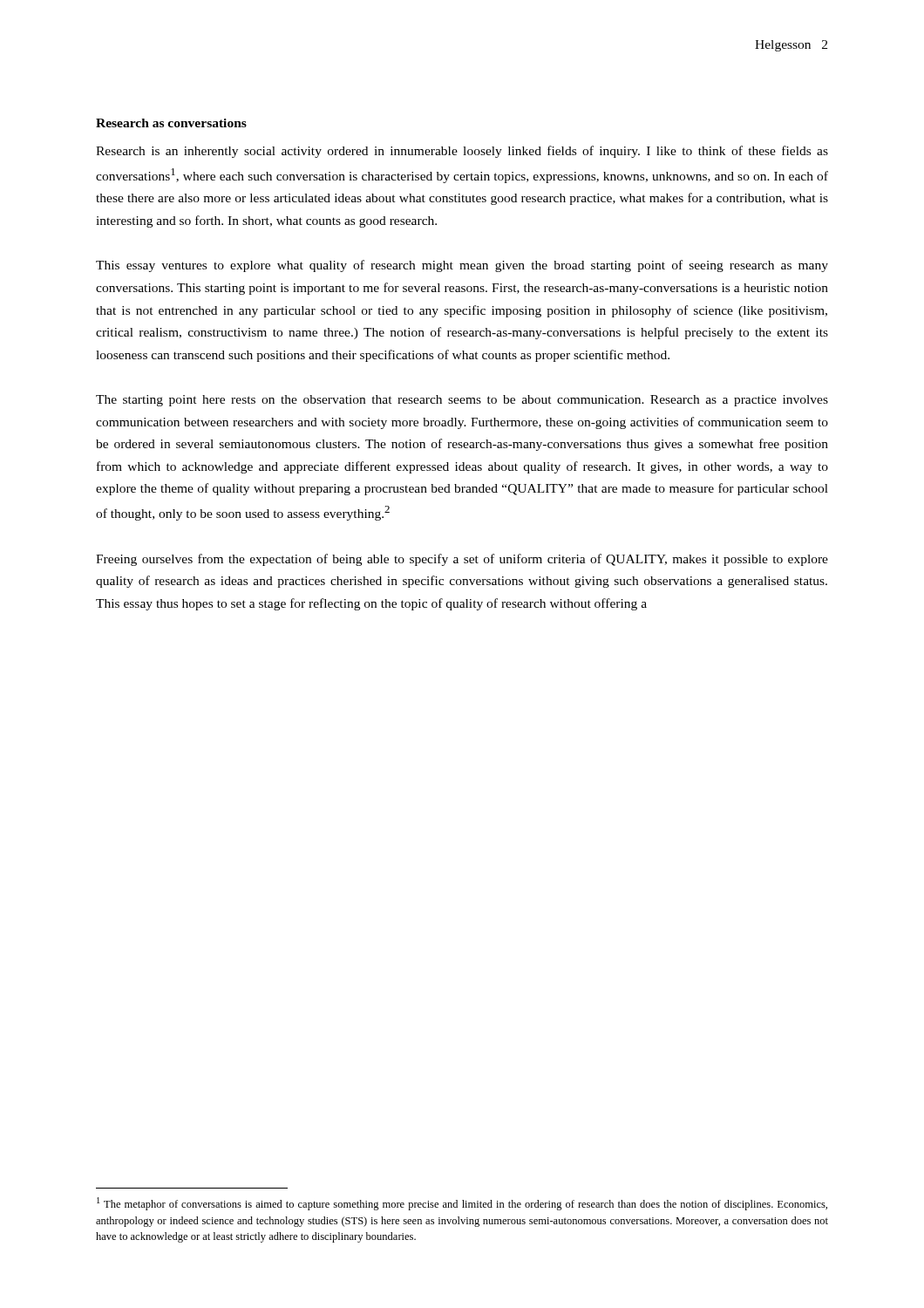Select the footnote that says "1 The metaphor of conversations is"
This screenshot has width=924, height=1308.
(x=462, y=1219)
